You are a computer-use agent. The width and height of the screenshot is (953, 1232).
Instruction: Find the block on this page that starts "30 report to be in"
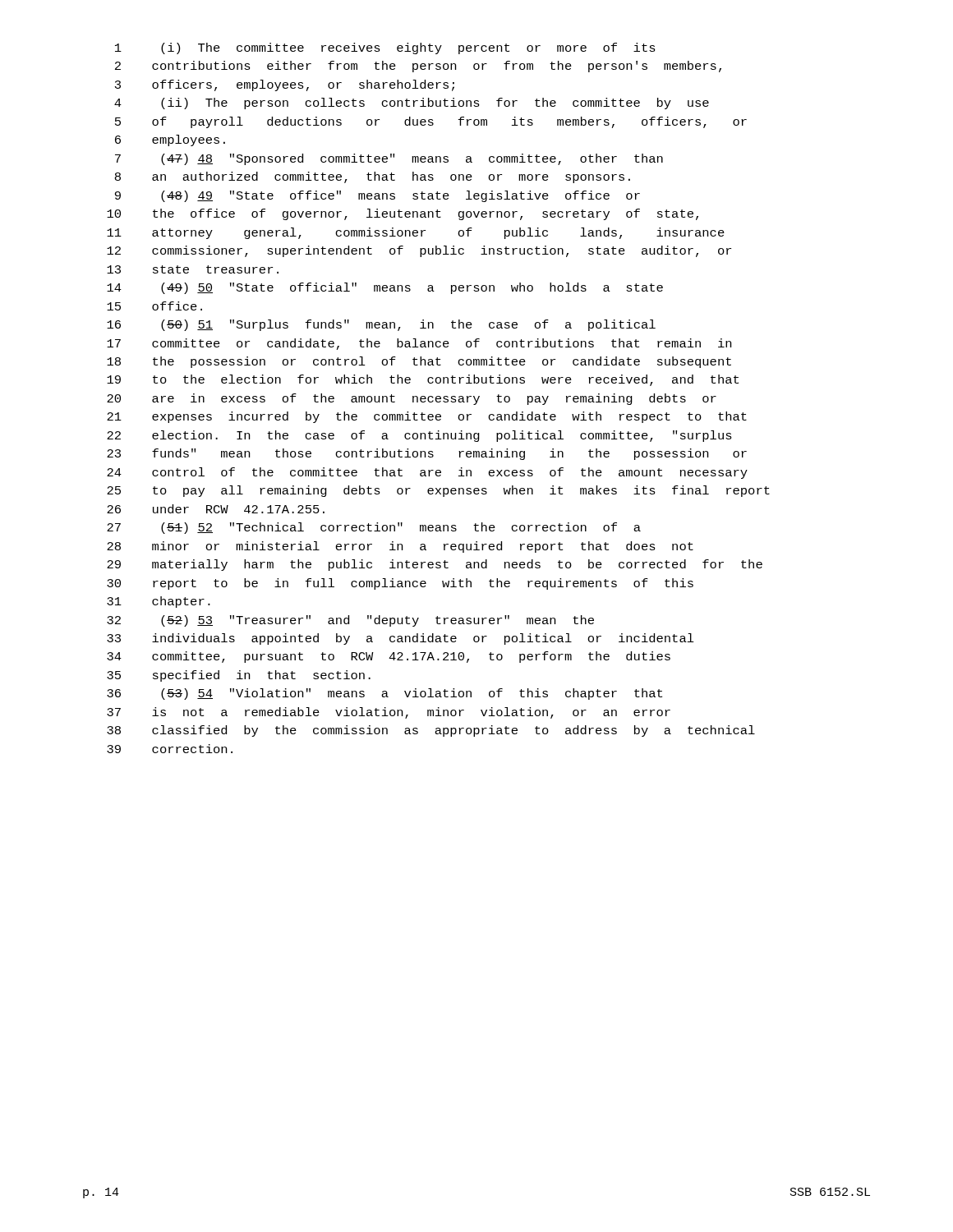pos(476,584)
